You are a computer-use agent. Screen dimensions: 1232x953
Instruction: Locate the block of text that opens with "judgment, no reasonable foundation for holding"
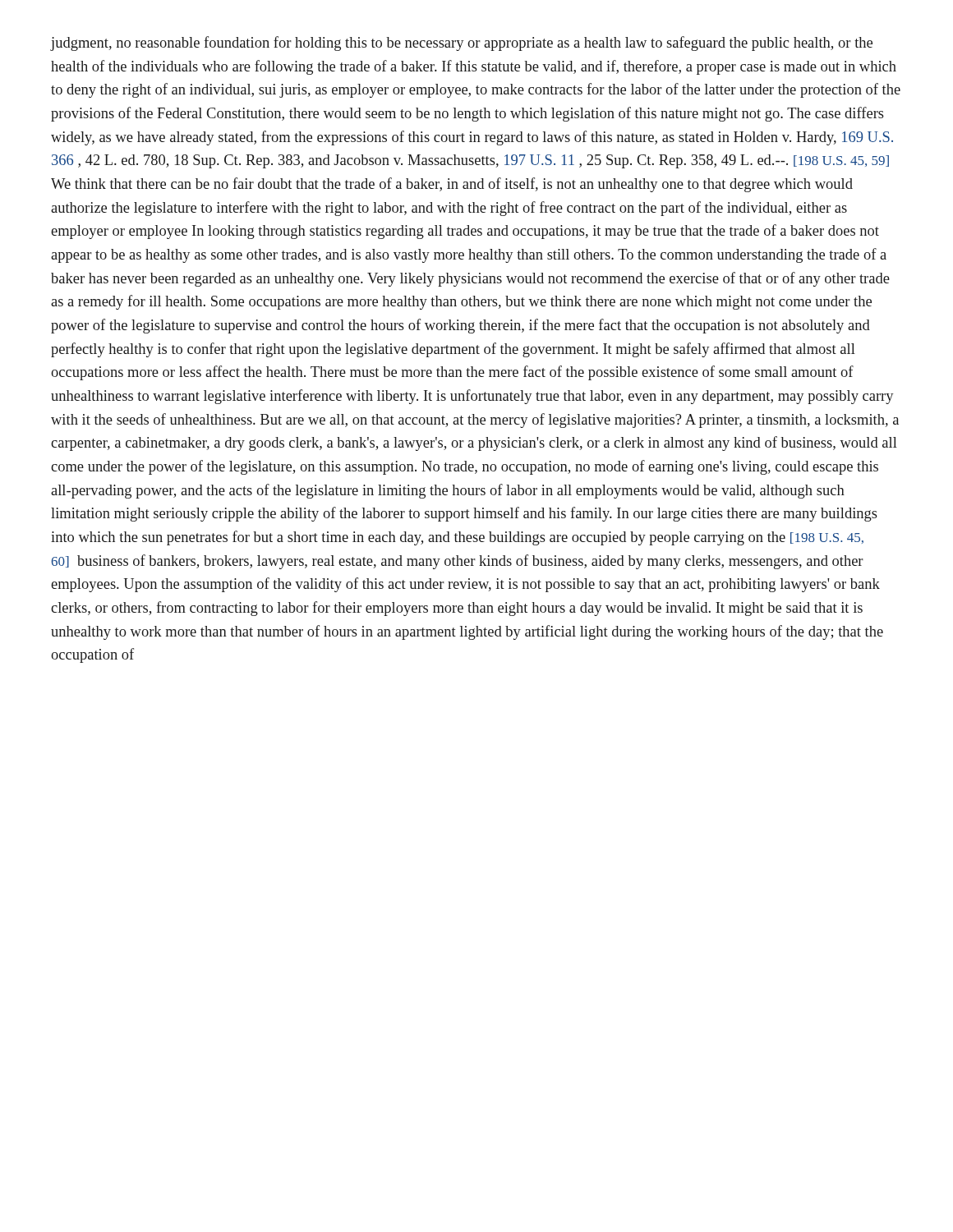point(476,349)
